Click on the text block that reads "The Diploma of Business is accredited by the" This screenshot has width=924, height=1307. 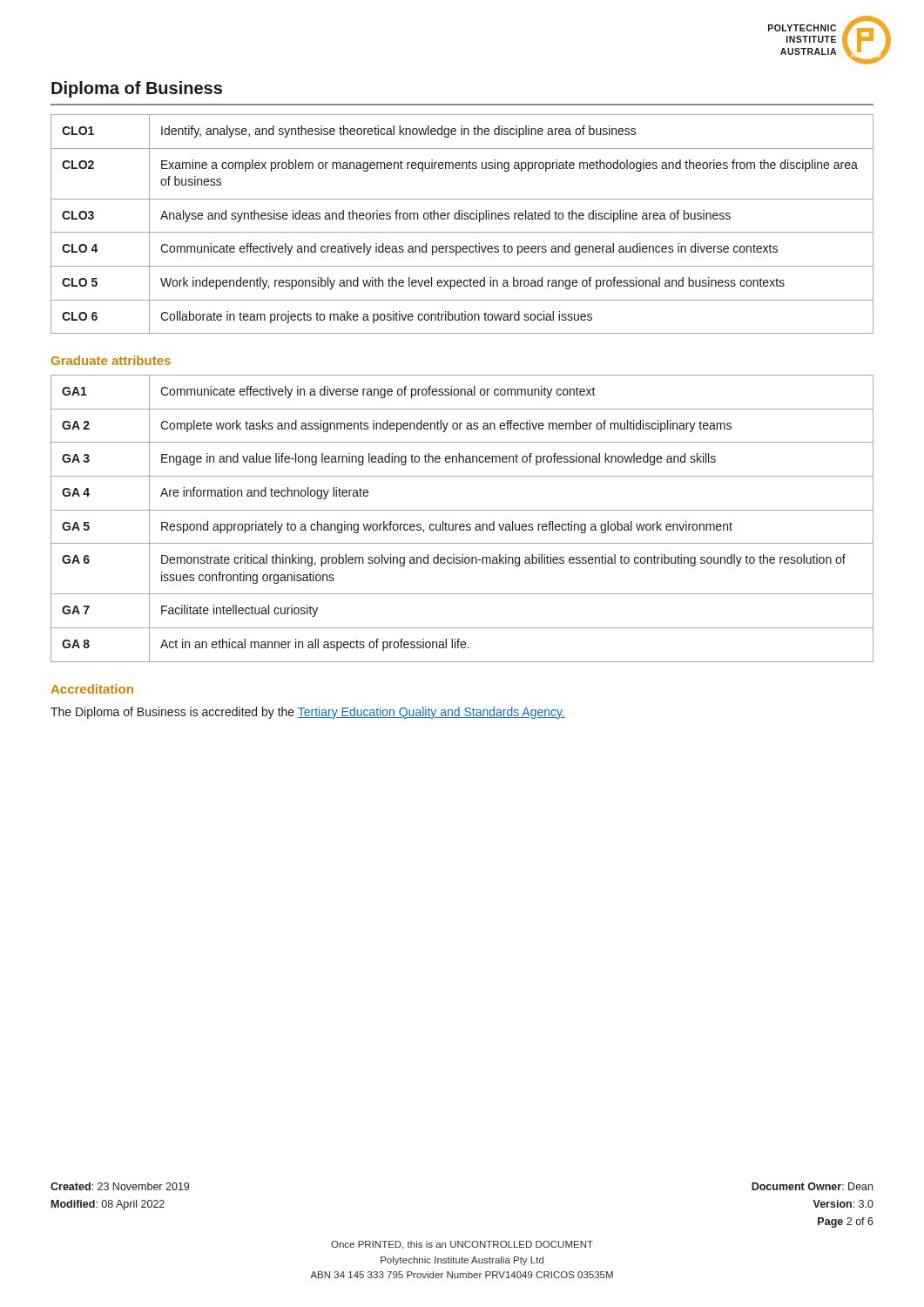pyautogui.click(x=308, y=711)
